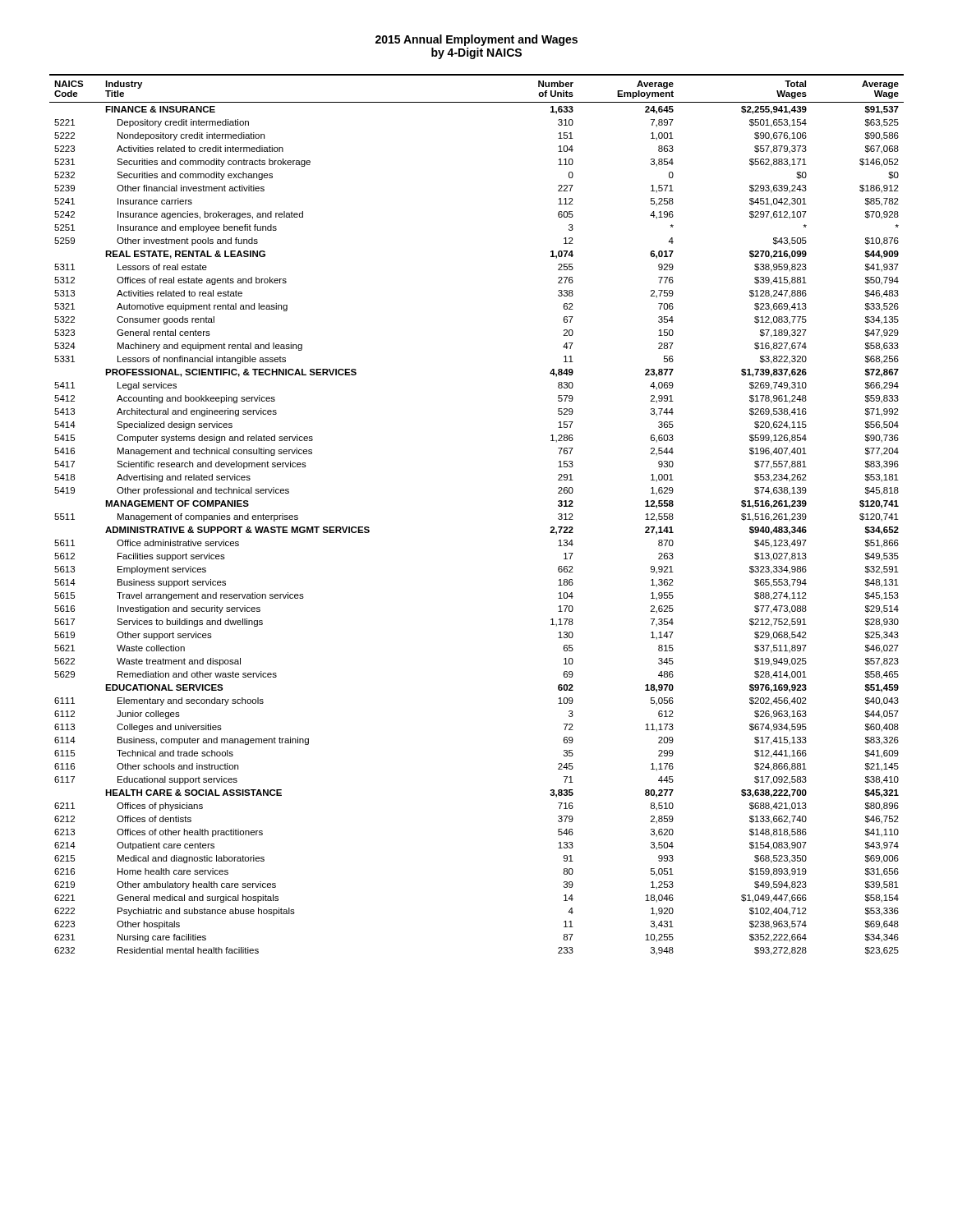Click on the region starting "2015 Annual Employment and Wages by"
The height and width of the screenshot is (1232, 953).
tap(476, 46)
